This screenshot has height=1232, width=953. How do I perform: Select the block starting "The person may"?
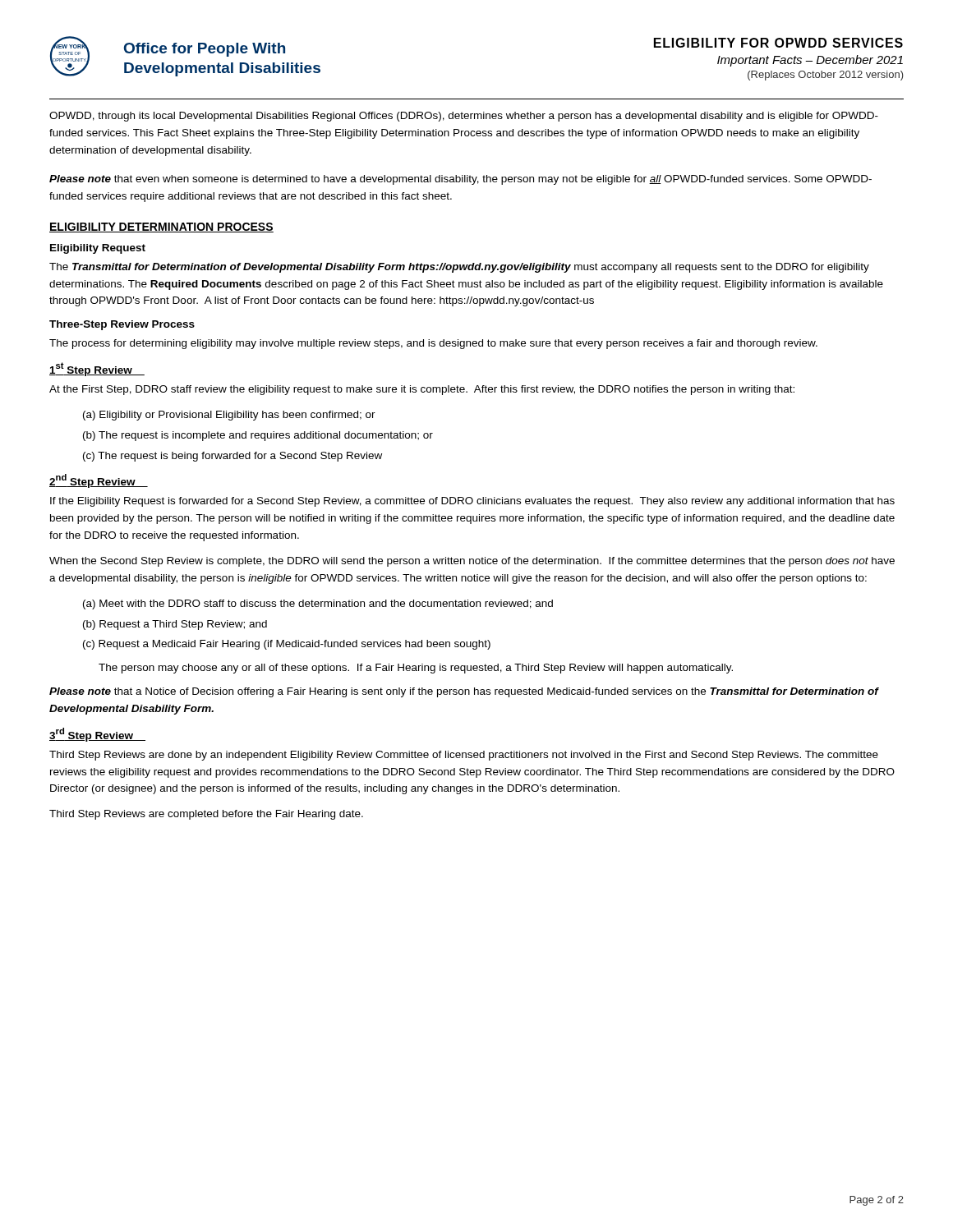416,668
